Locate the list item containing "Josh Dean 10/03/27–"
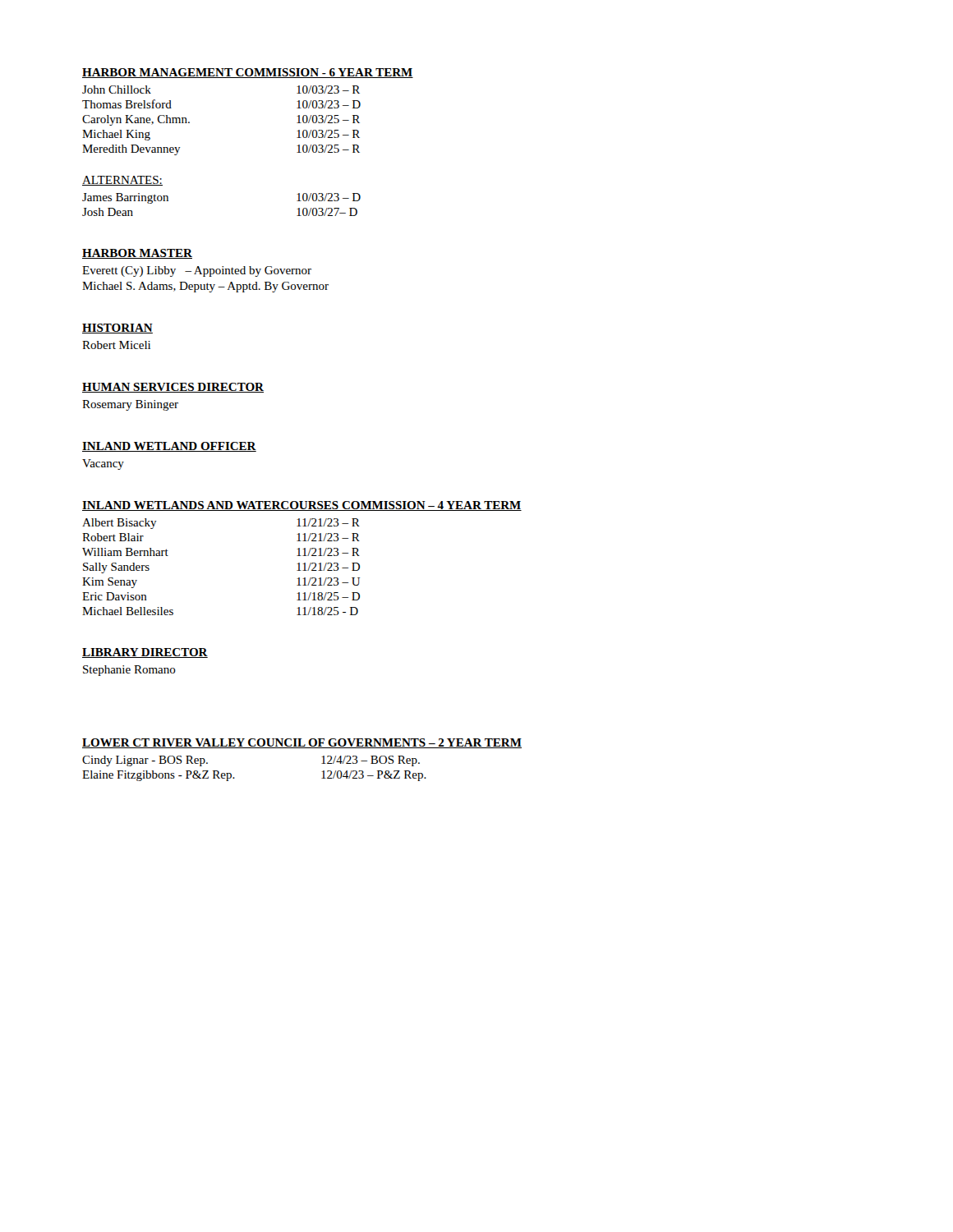953x1232 pixels. pyautogui.click(x=99, y=211)
